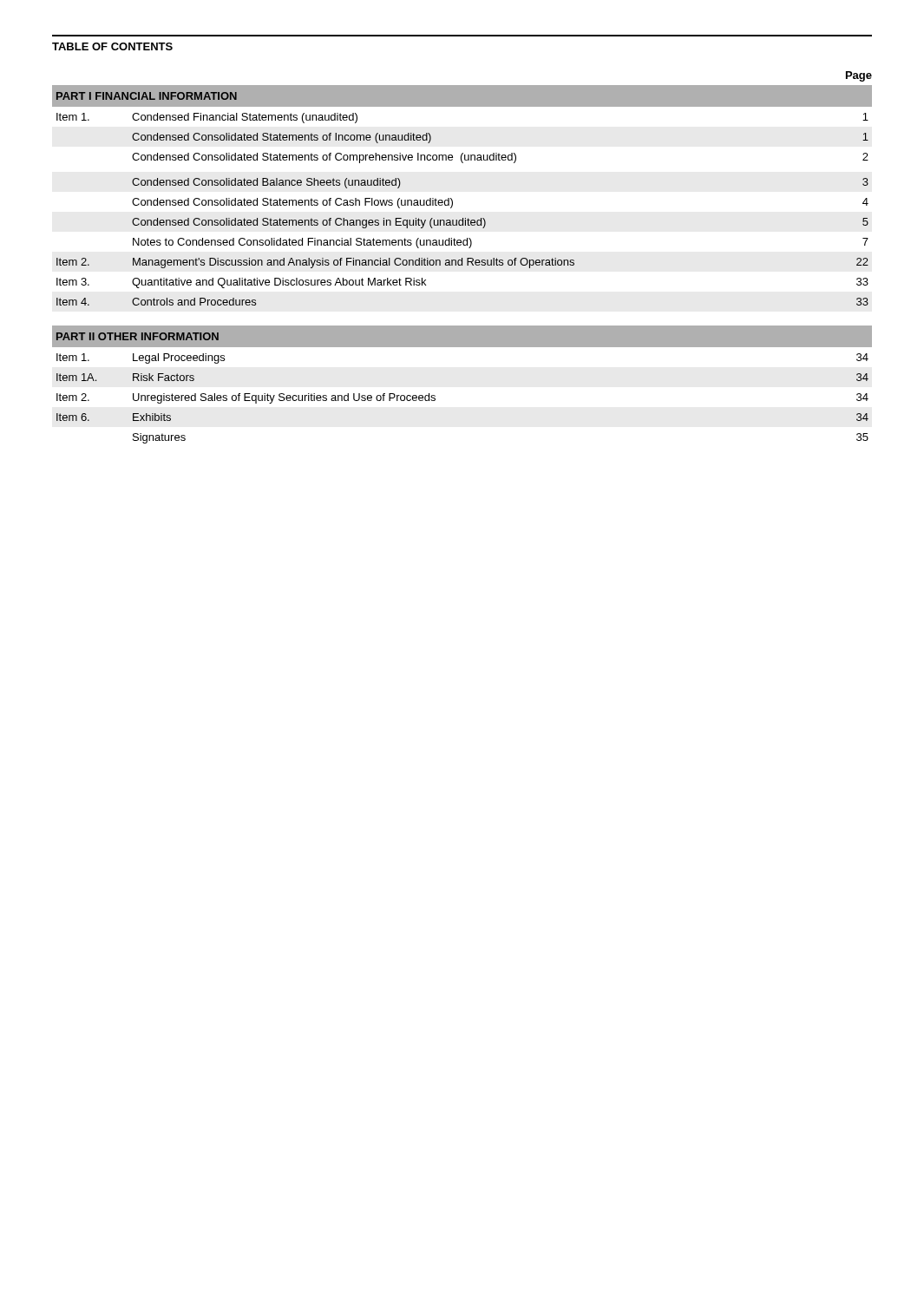Where does it say "TABLE OF CONTENTS"?

[x=112, y=46]
